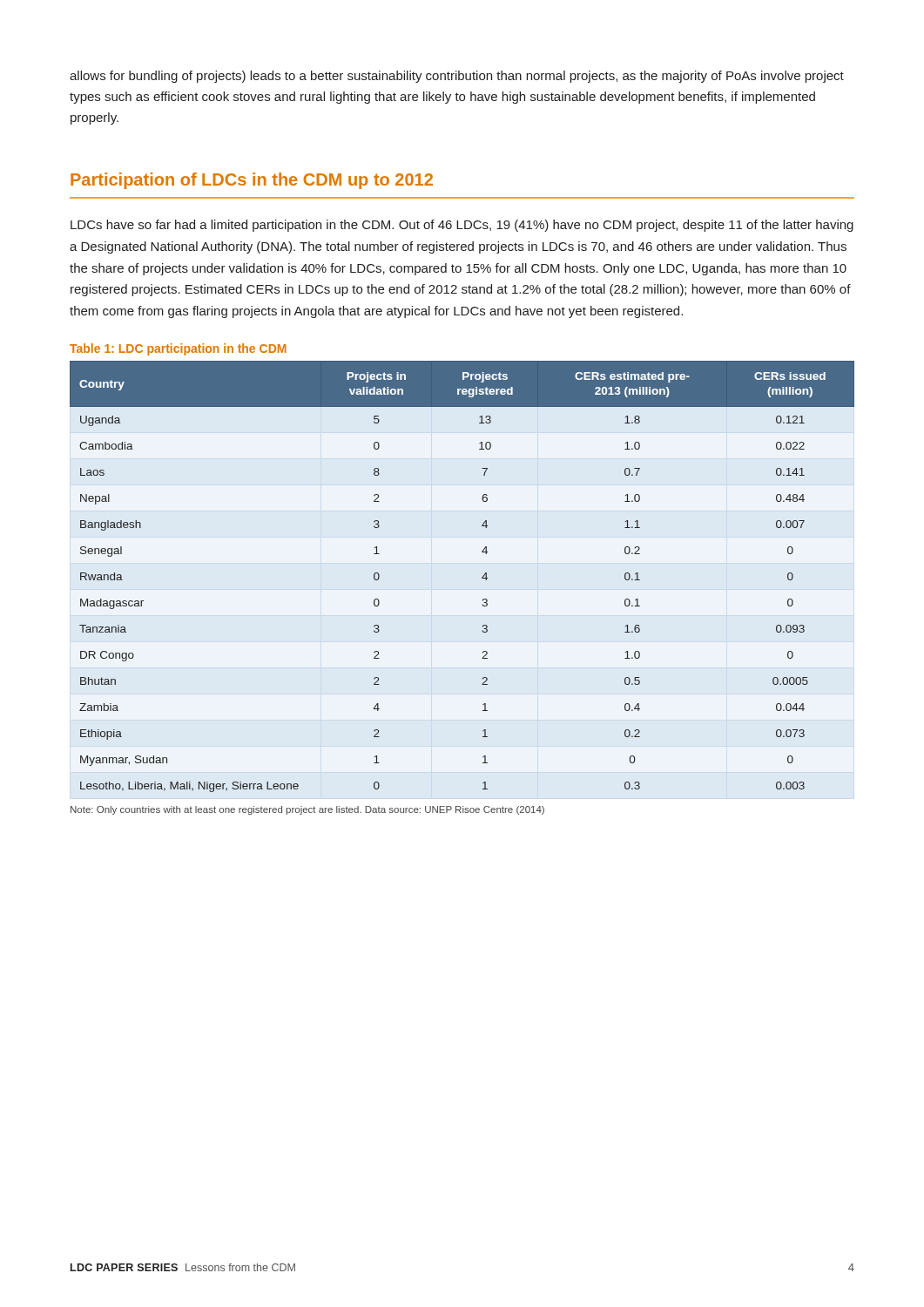The height and width of the screenshot is (1307, 924).
Task: Locate the table with the text "Projects registered"
Action: 462,580
